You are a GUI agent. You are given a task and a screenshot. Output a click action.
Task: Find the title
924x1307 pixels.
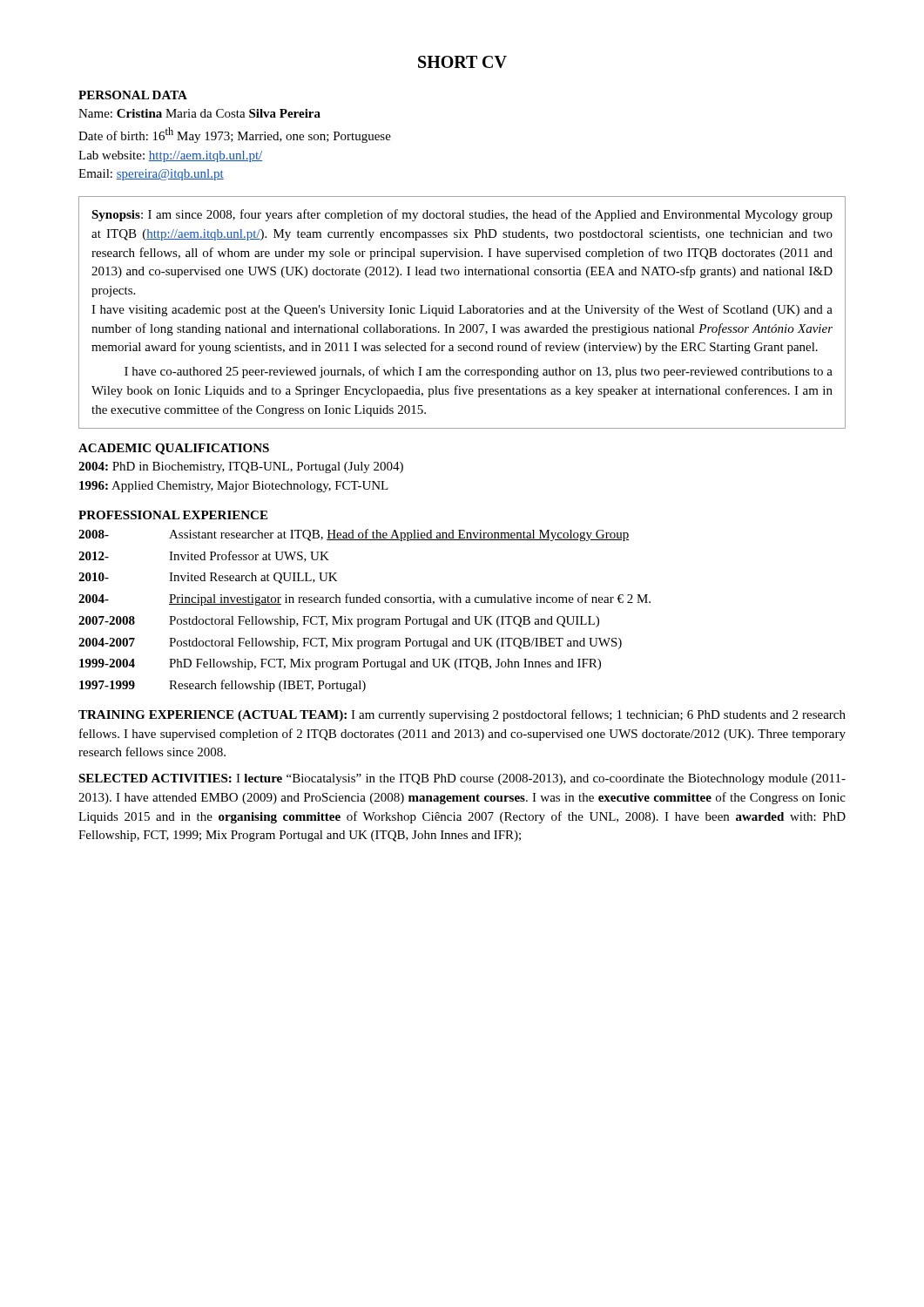coord(462,62)
